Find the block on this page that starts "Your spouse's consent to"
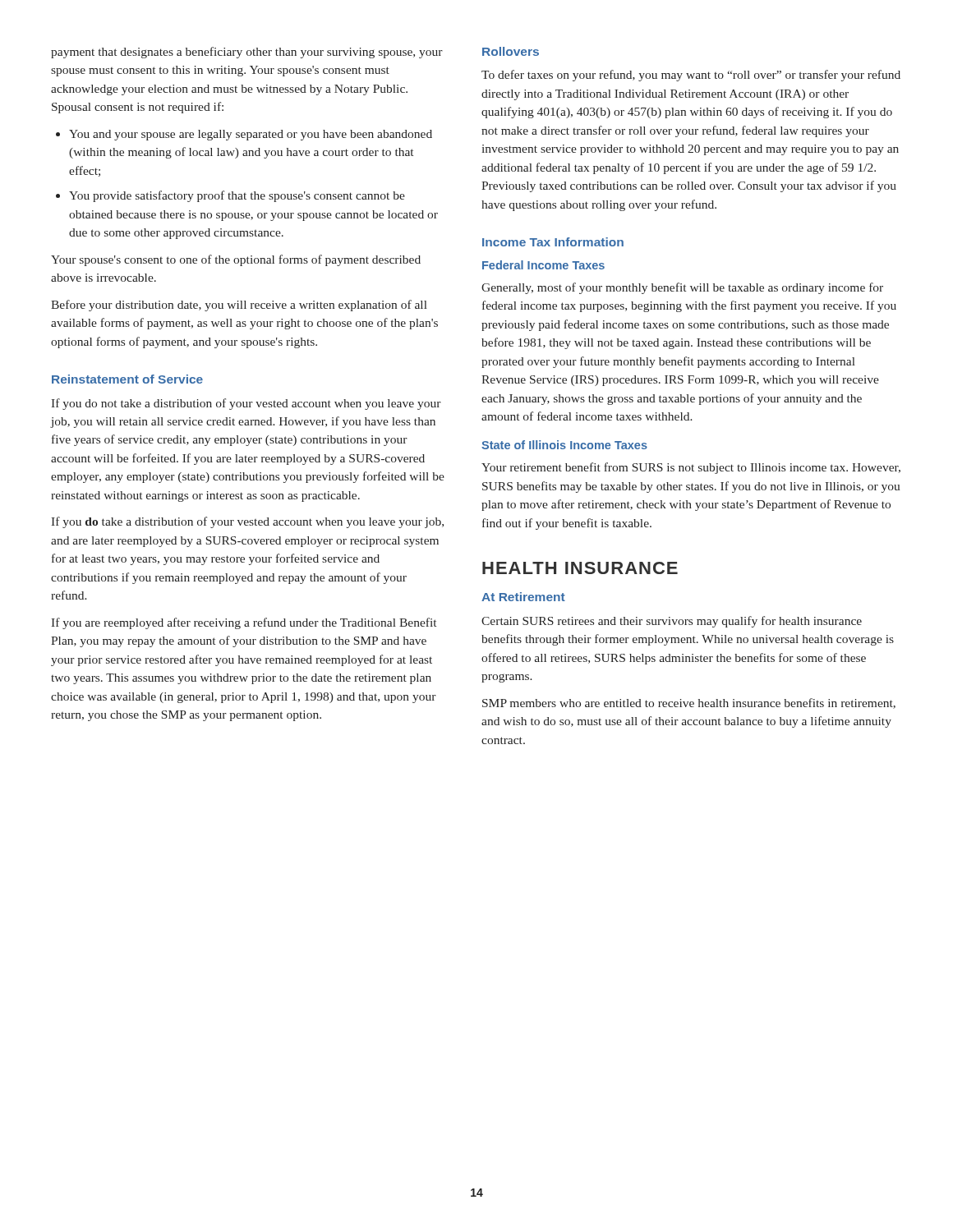 click(x=248, y=269)
